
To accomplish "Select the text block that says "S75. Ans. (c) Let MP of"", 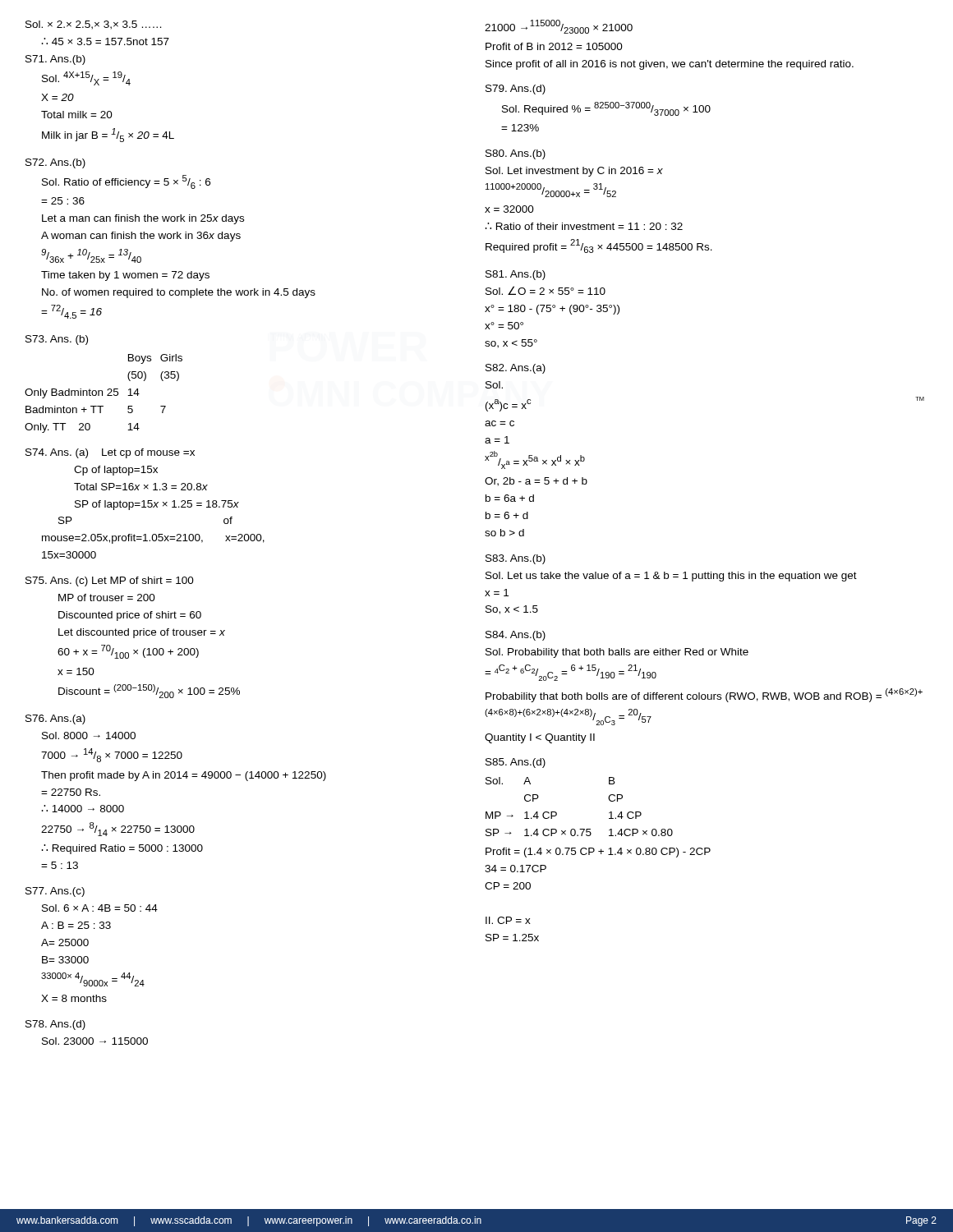I will [x=132, y=637].
